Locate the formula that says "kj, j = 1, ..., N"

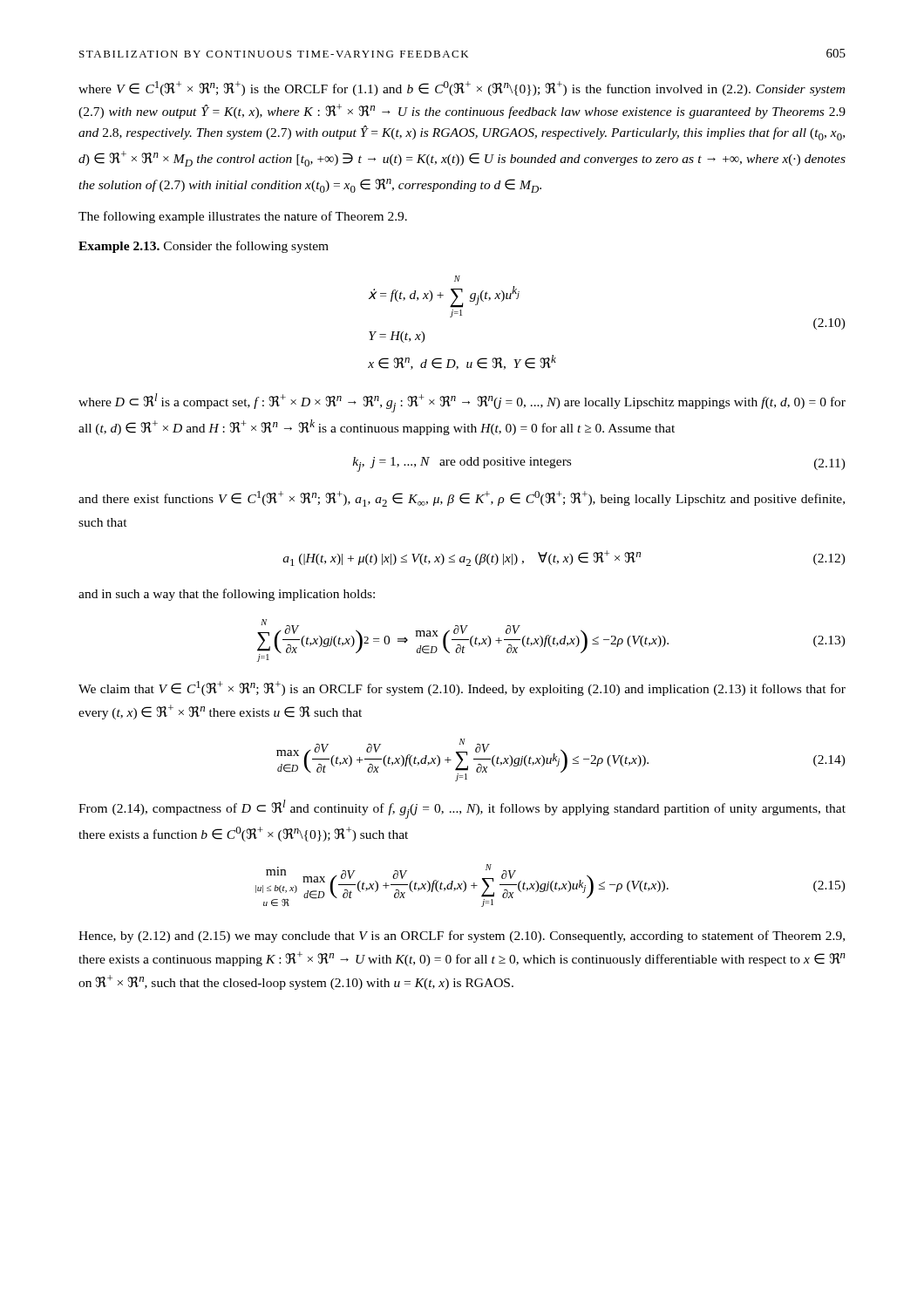coord(462,465)
